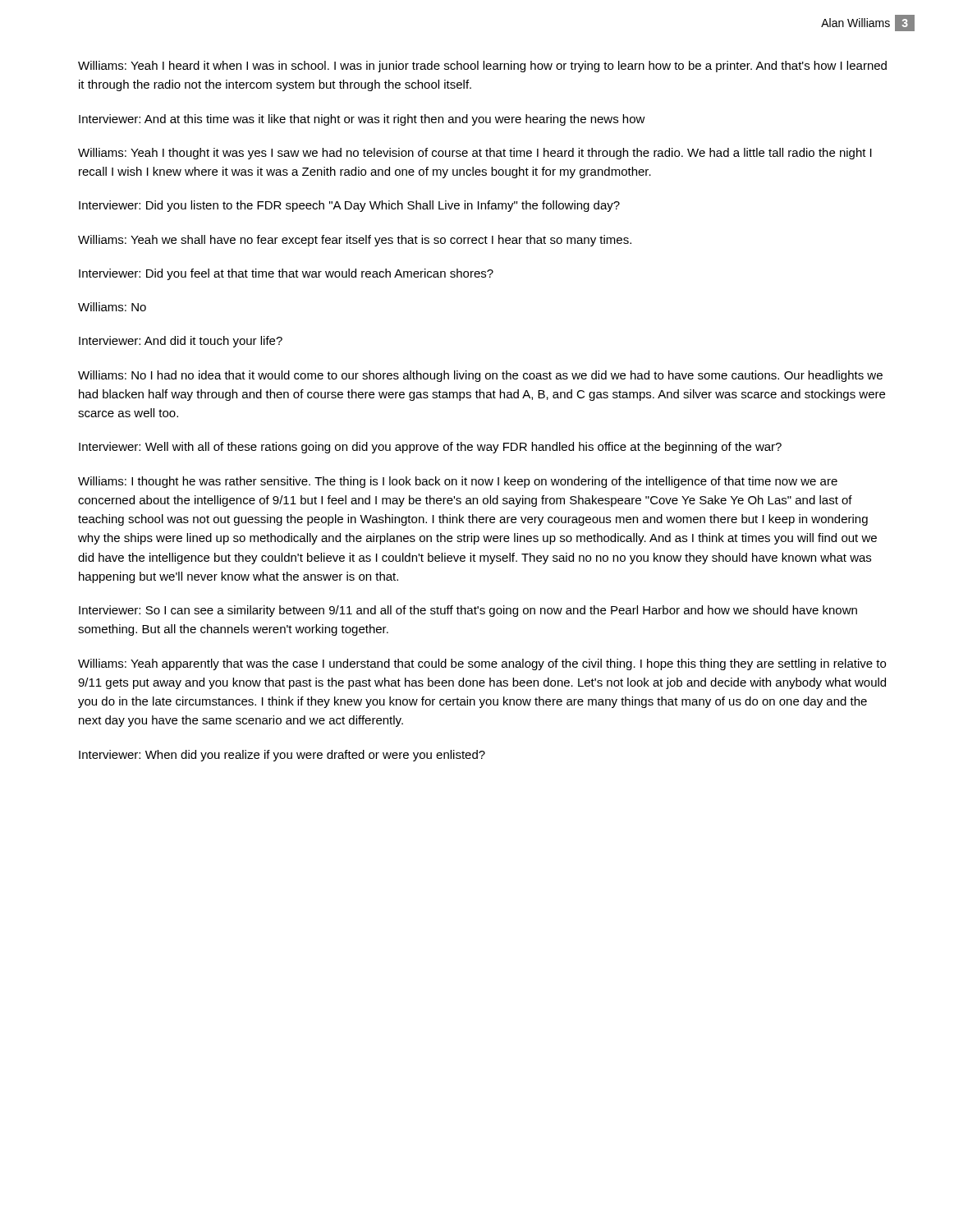
Task: Find the block on this page that starts "Williams: Yeah I thought it was yes I"
Action: tap(475, 162)
